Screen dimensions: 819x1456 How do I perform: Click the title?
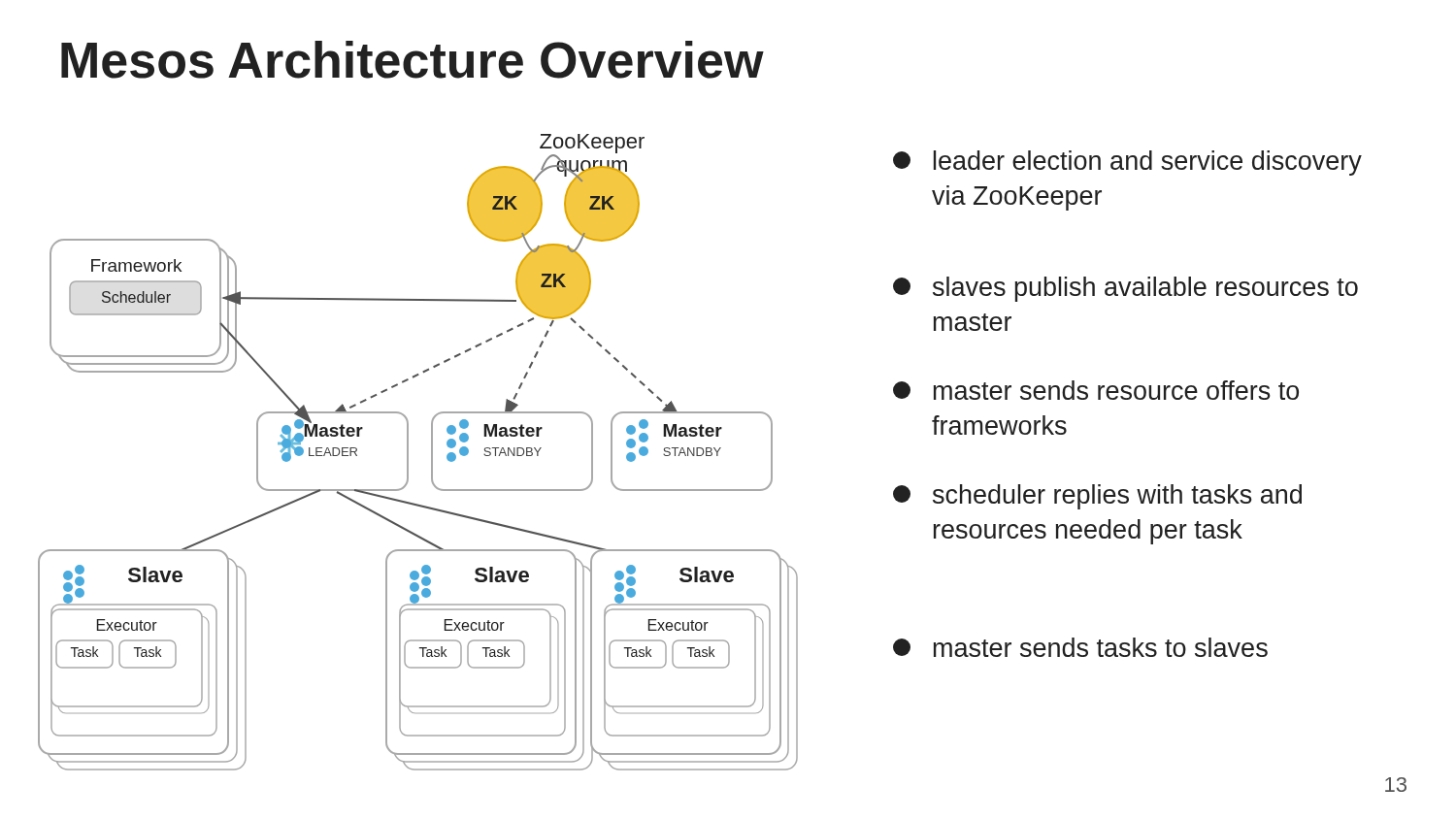tap(411, 60)
